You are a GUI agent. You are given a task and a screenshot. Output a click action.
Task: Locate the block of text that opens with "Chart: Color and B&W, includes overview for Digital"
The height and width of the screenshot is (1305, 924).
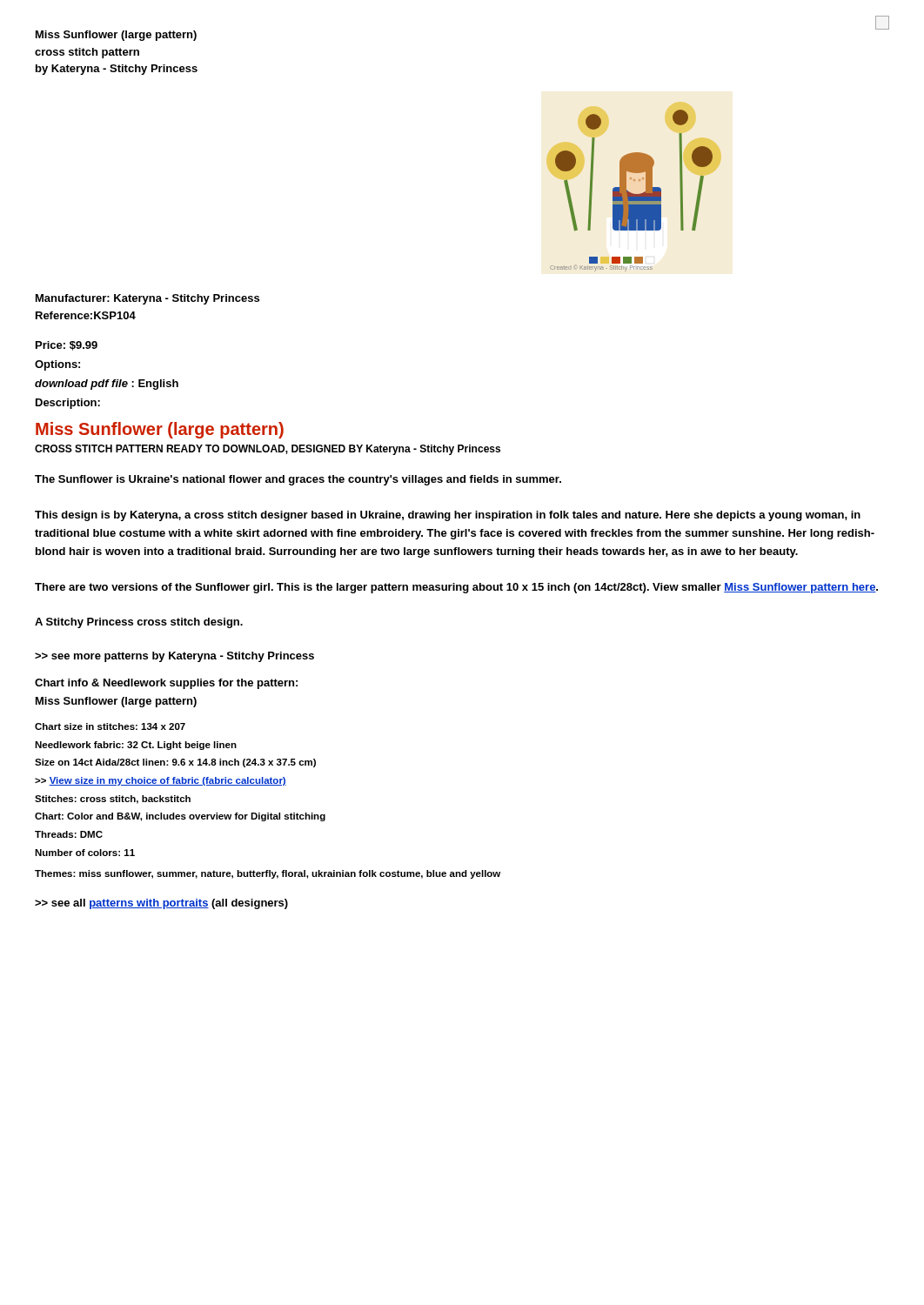click(x=180, y=816)
